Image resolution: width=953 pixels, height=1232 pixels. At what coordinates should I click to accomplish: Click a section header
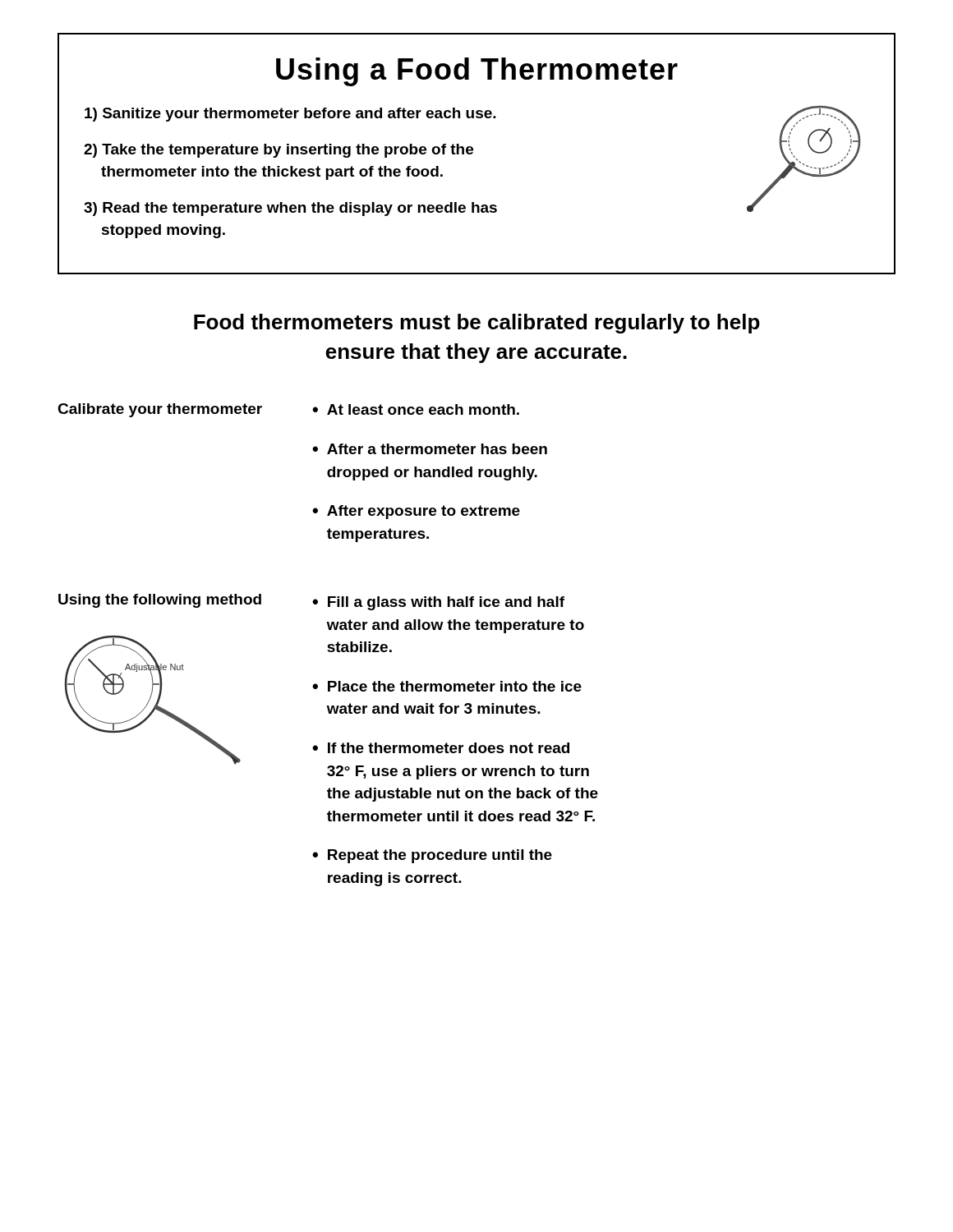click(x=476, y=337)
